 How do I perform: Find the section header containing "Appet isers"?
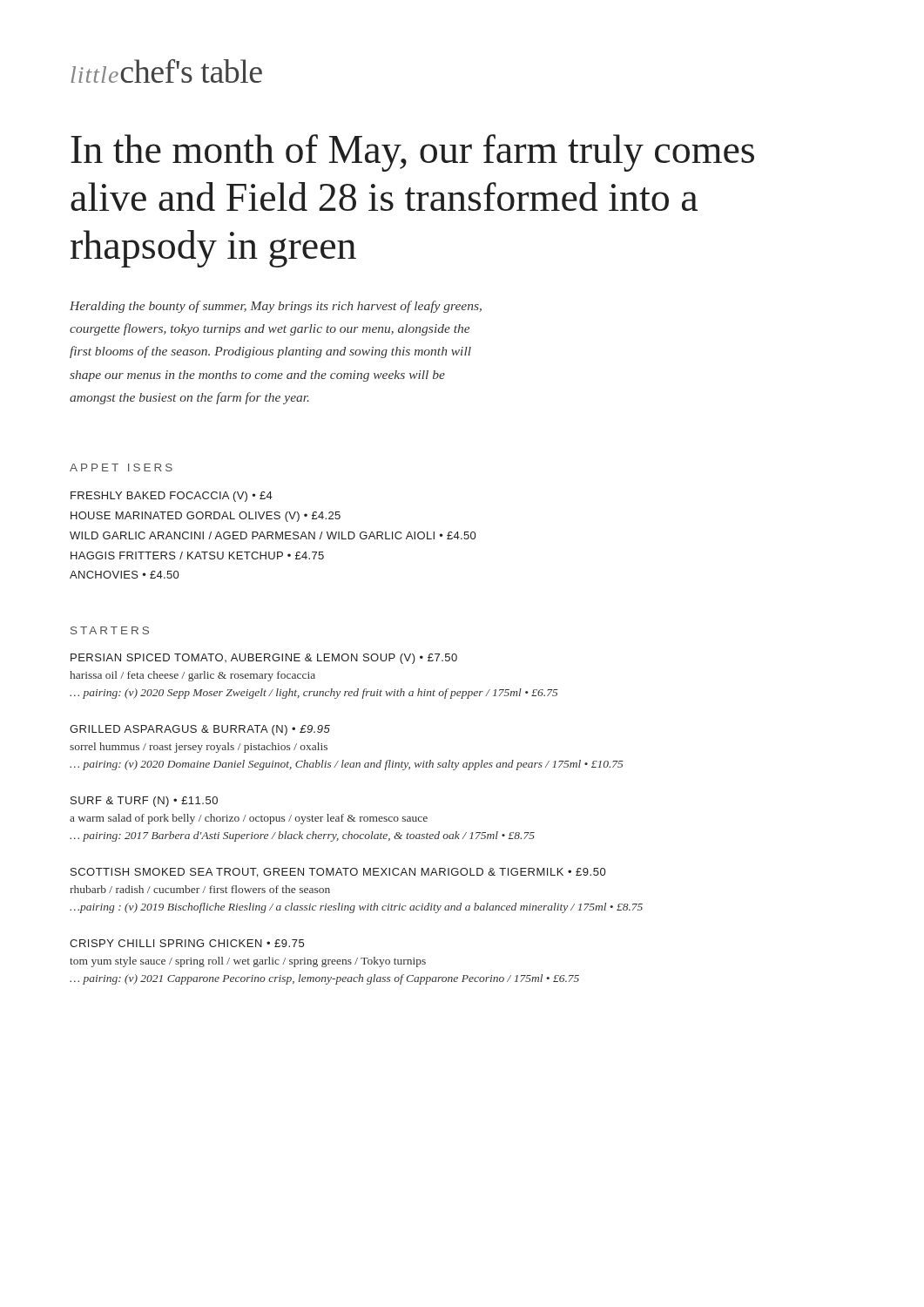(94, 468)
